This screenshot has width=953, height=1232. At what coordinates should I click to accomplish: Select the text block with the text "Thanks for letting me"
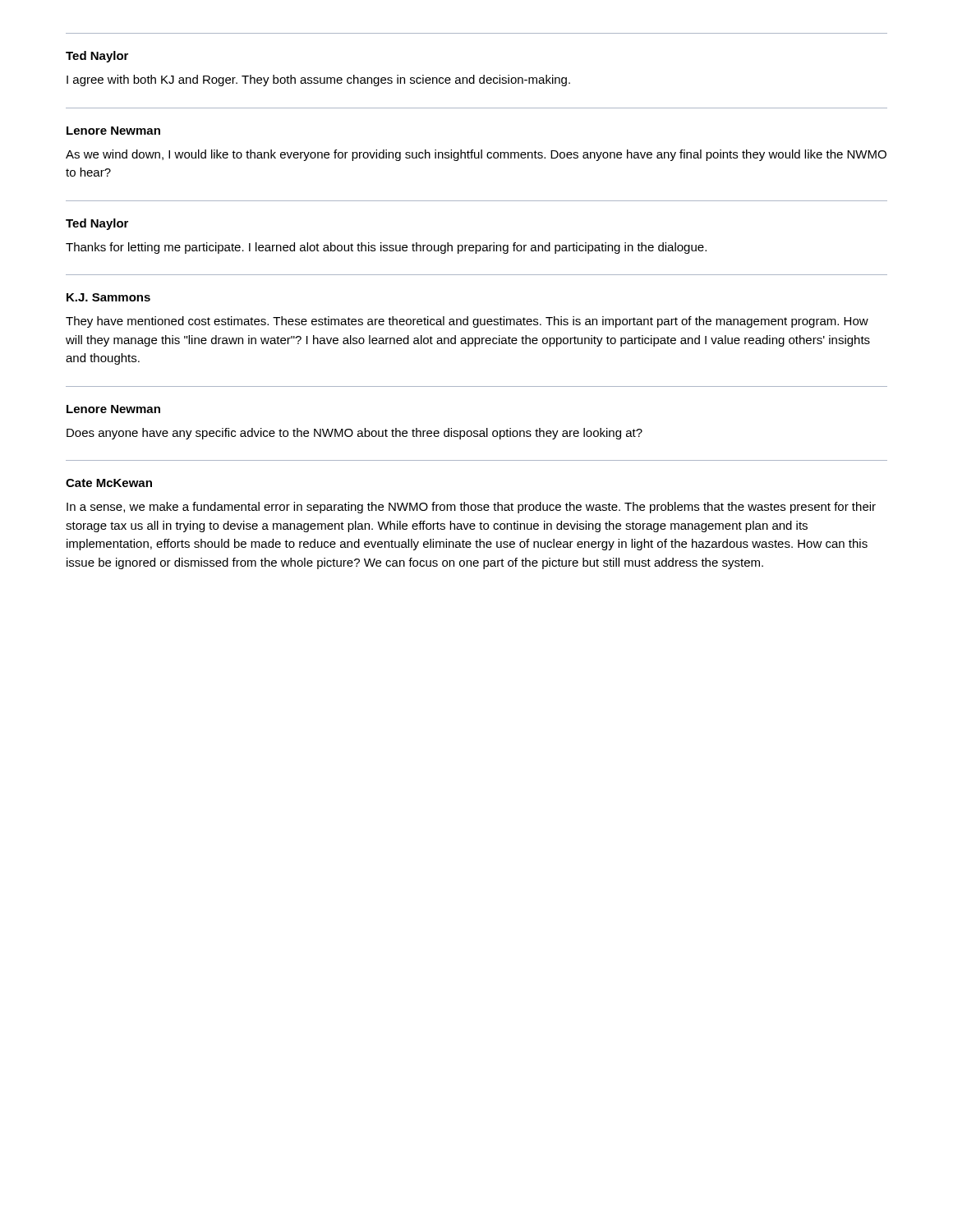387,246
